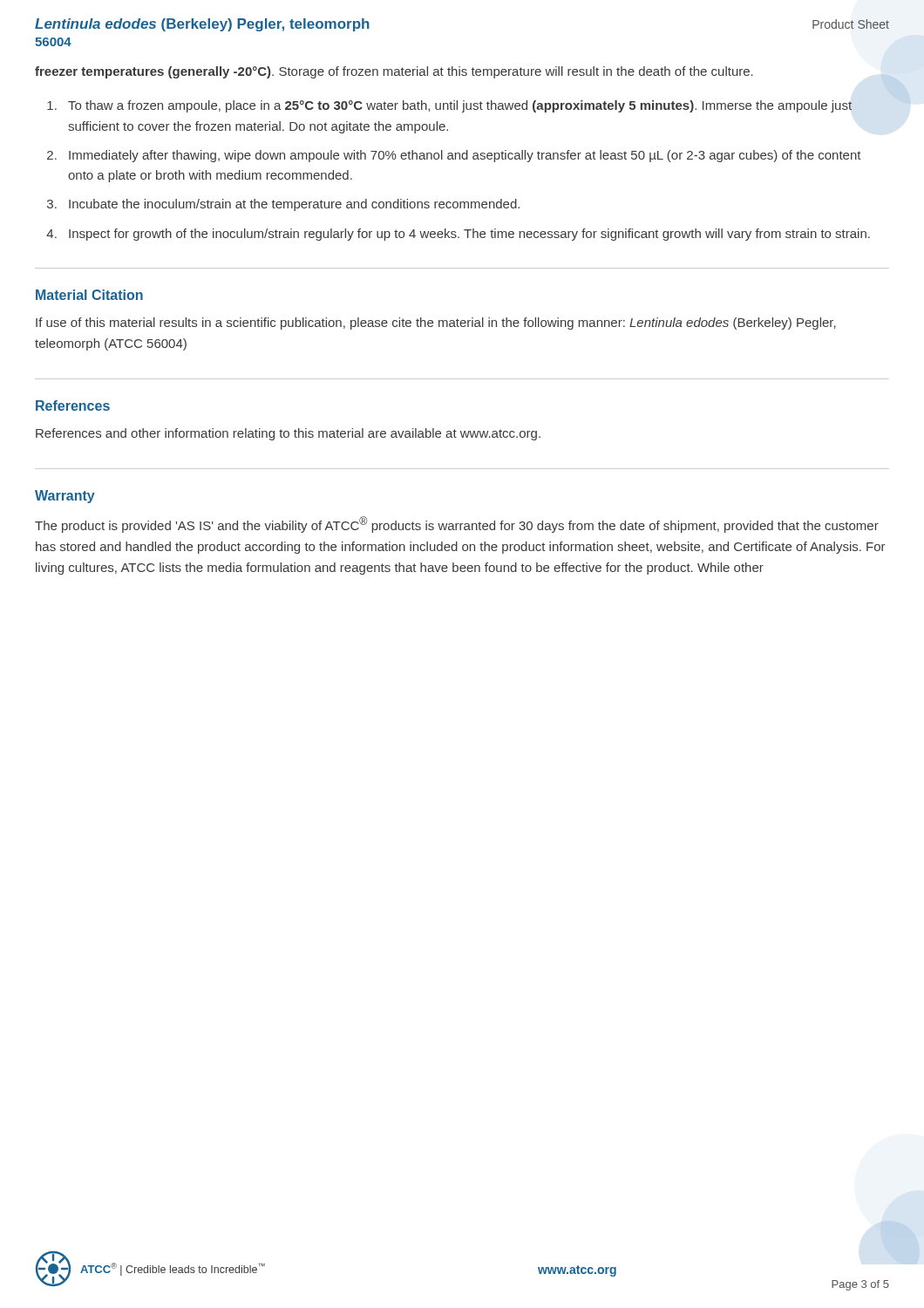
Task: Find the text block with the text "References and other information relating to"
Action: point(288,433)
